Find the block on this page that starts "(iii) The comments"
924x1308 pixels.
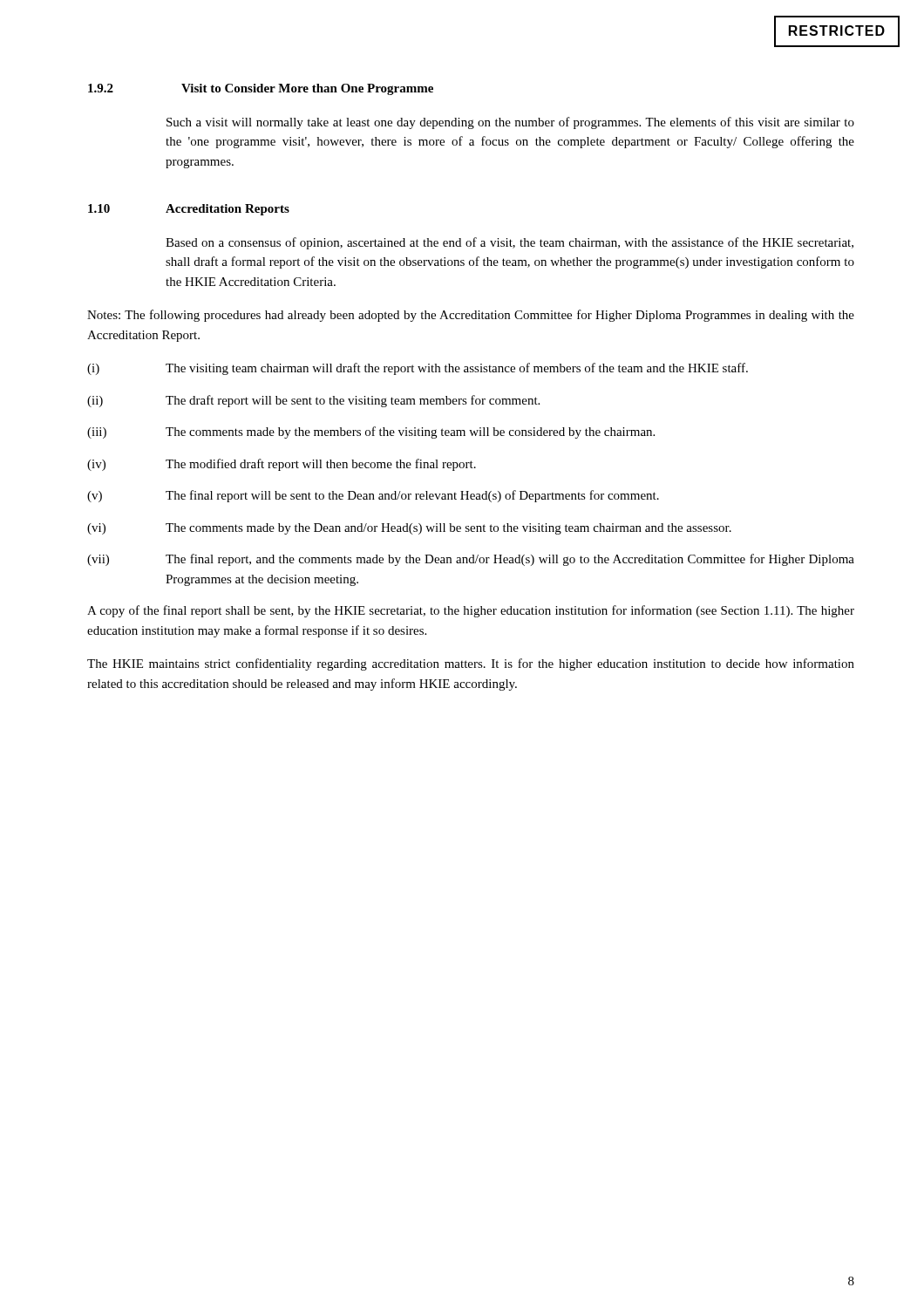(471, 432)
